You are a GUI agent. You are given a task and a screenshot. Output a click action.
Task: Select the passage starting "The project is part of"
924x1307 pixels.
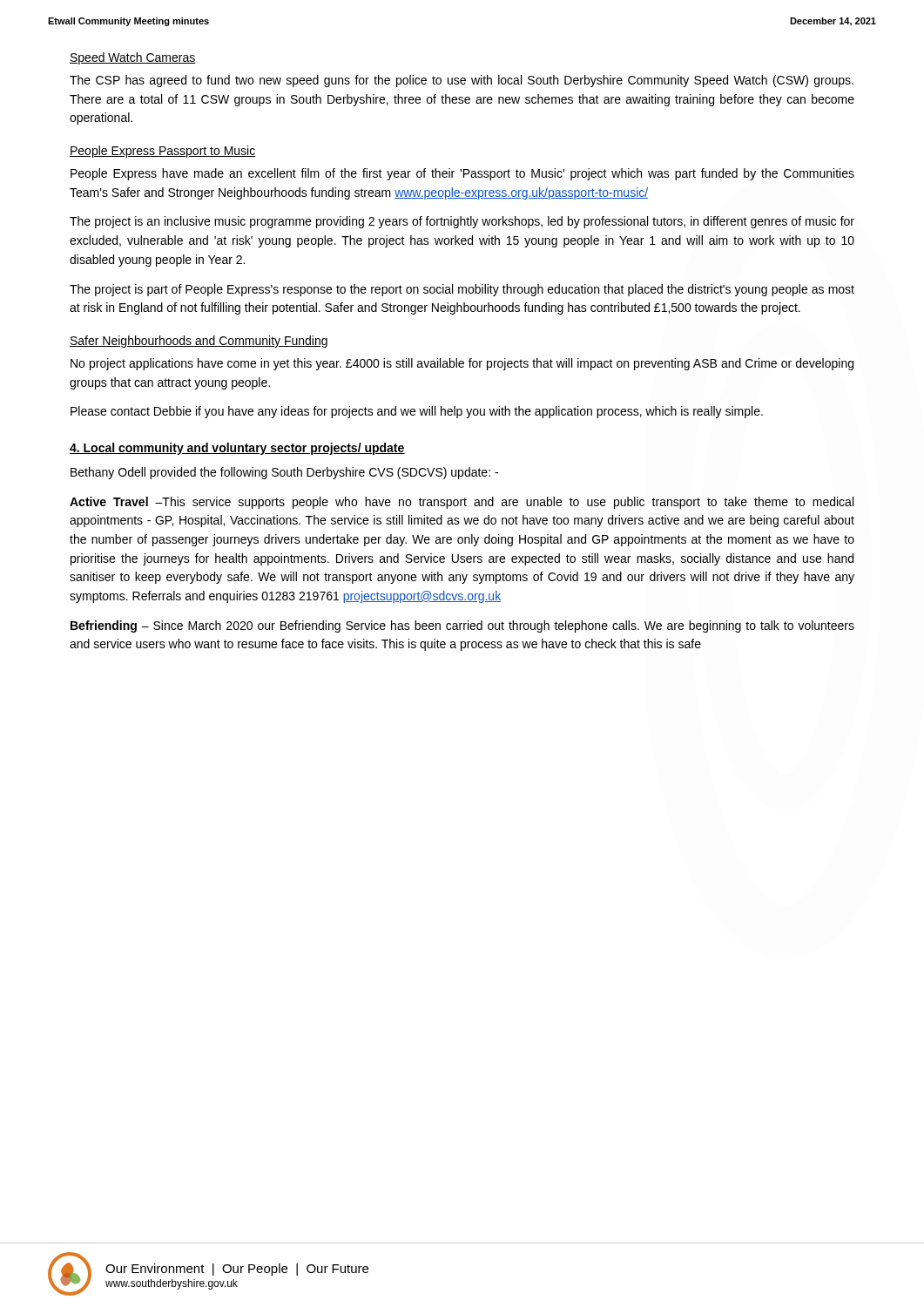point(462,298)
